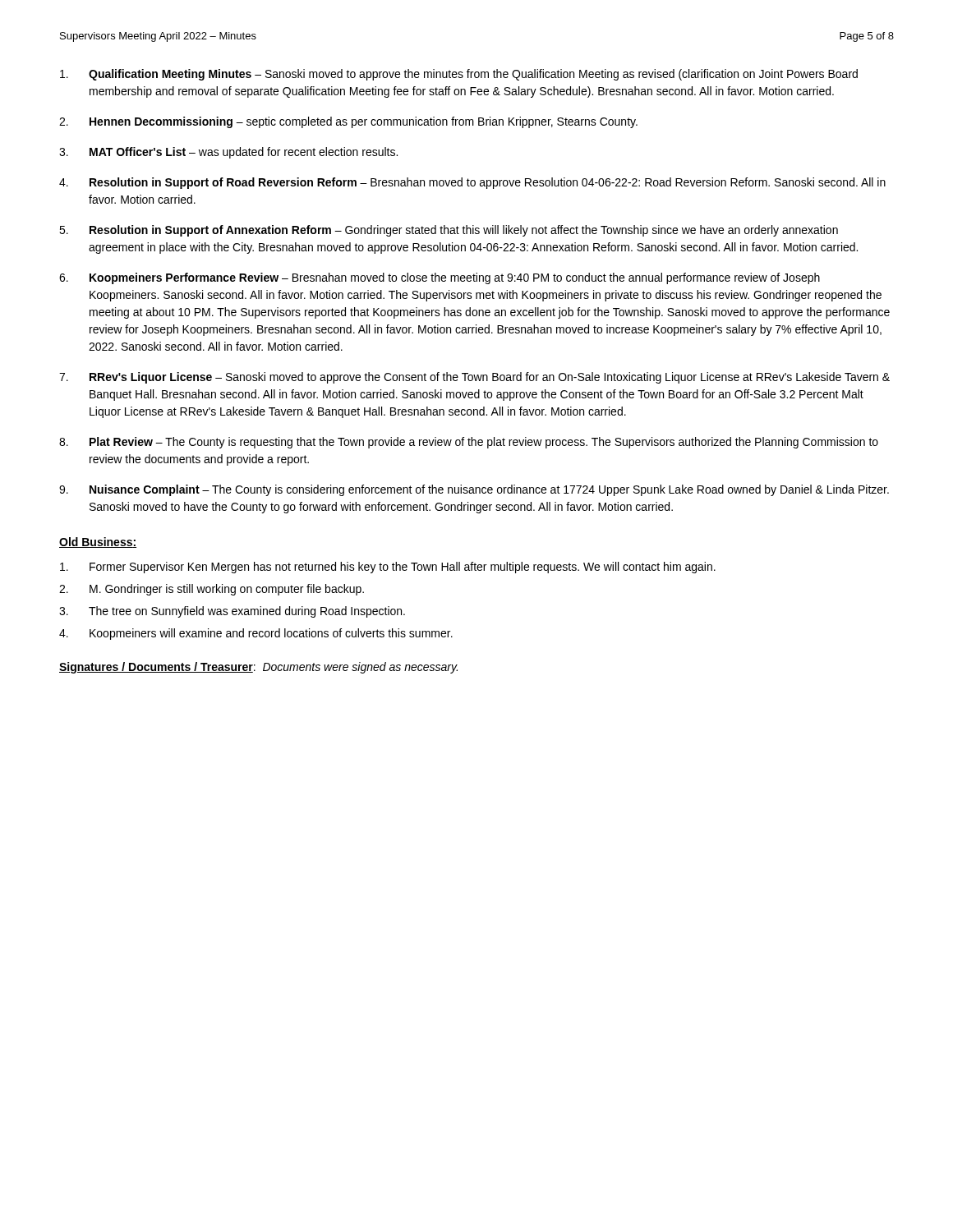Screen dimensions: 1232x953
Task: Locate the block of text that opens with "Signatures / Documents"
Action: (259, 667)
